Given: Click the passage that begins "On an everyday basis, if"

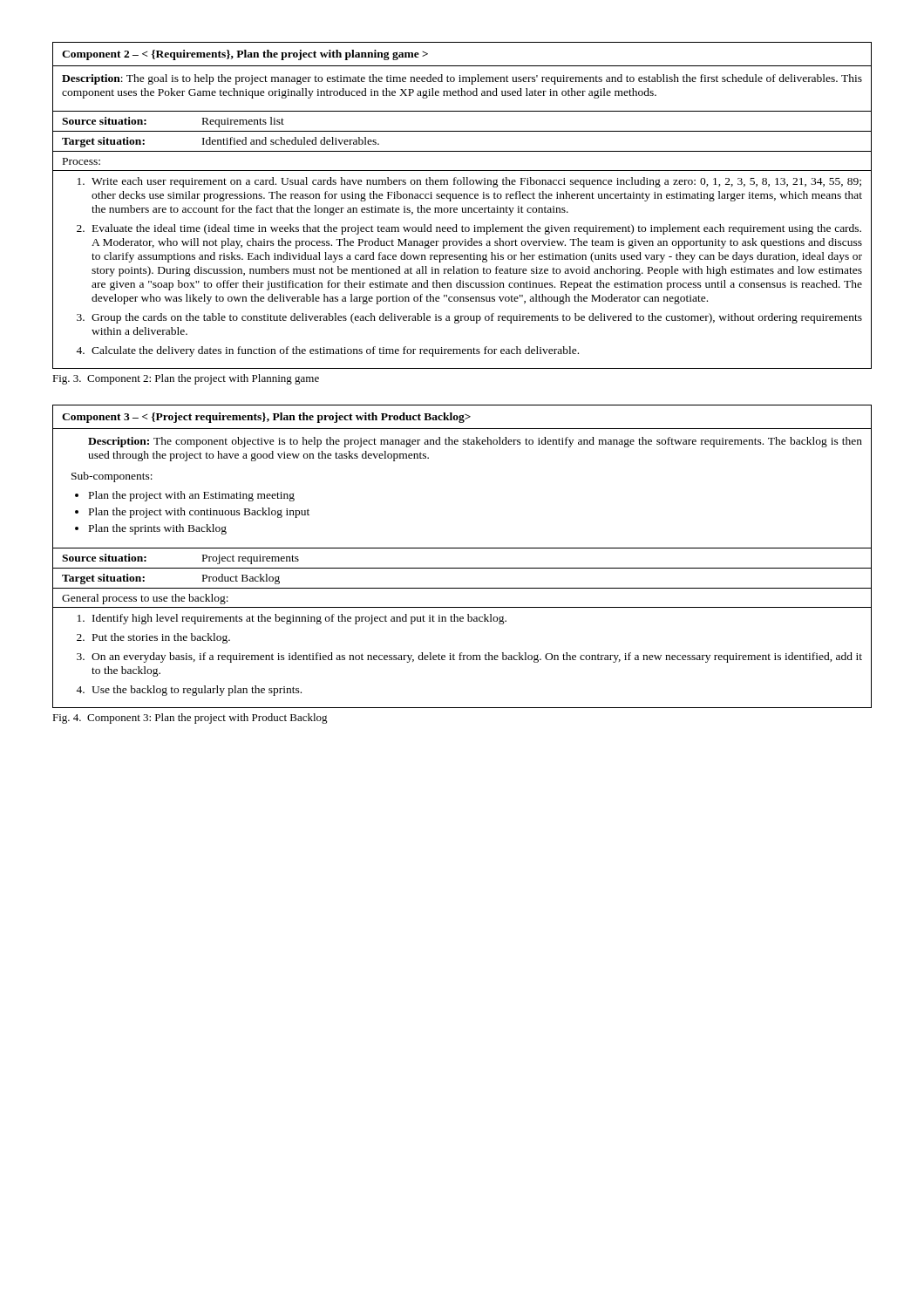Looking at the screenshot, I should click(x=477, y=663).
